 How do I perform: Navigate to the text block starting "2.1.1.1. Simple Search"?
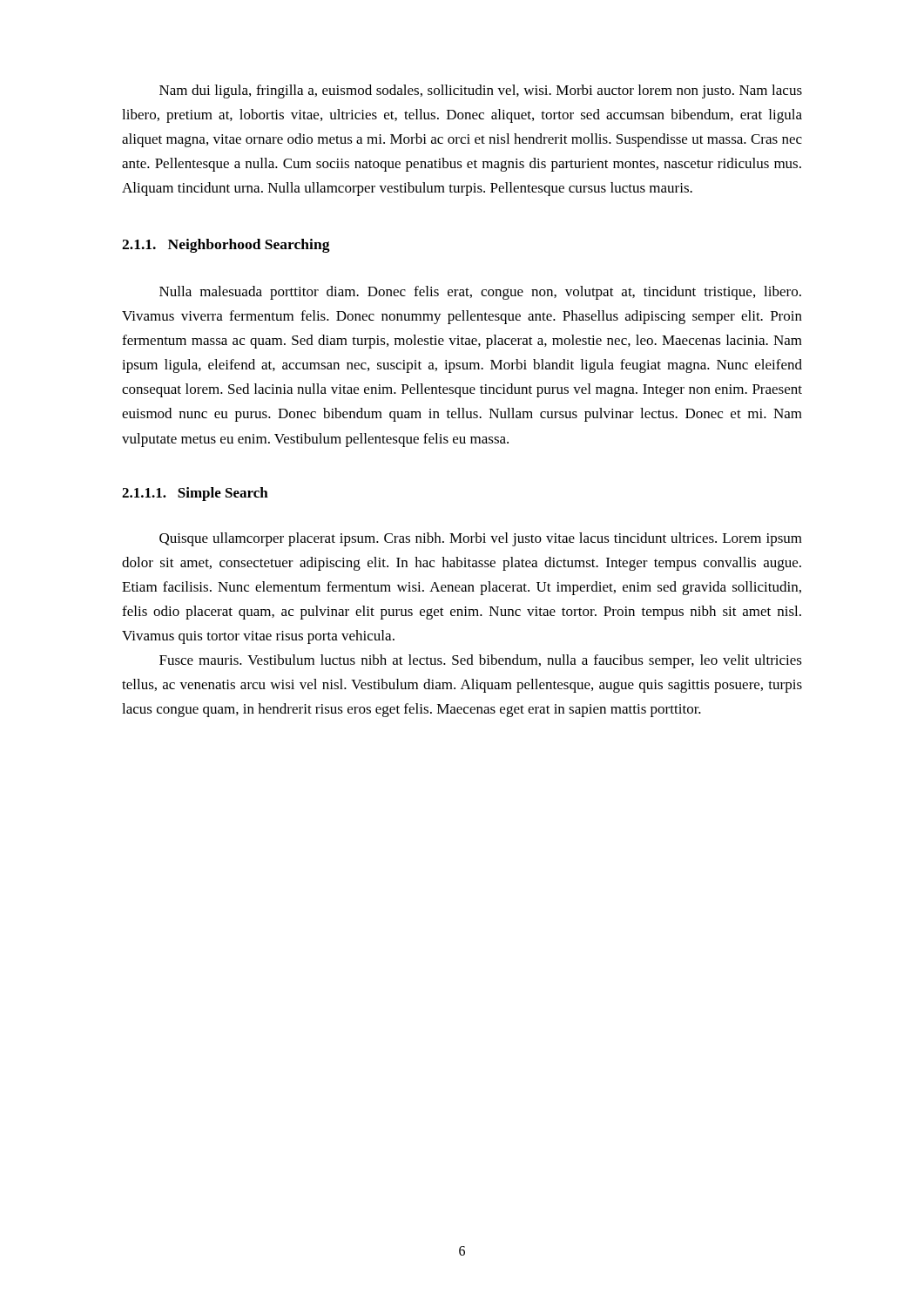195,492
